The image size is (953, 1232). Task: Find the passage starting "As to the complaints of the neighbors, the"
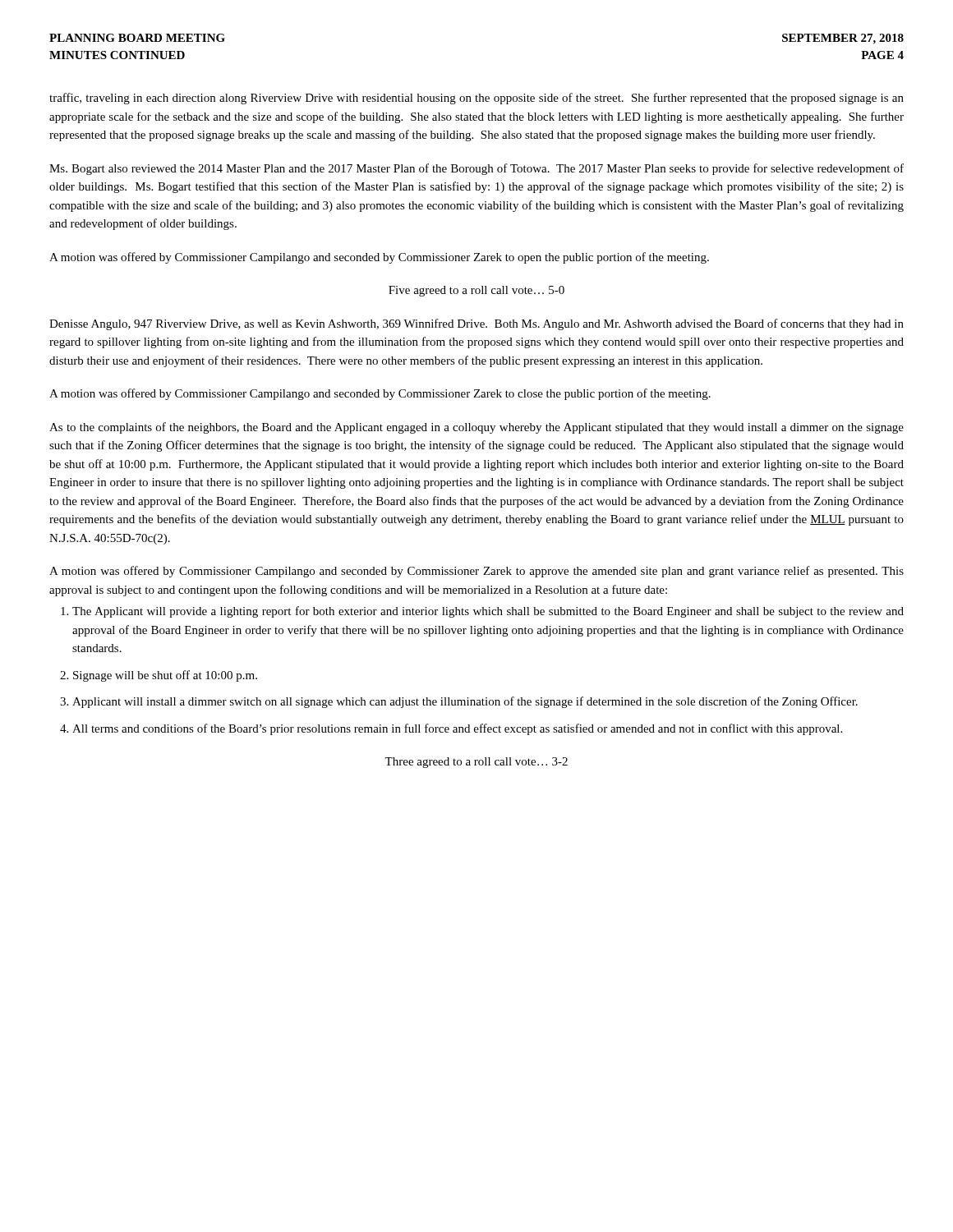pyautogui.click(x=476, y=482)
